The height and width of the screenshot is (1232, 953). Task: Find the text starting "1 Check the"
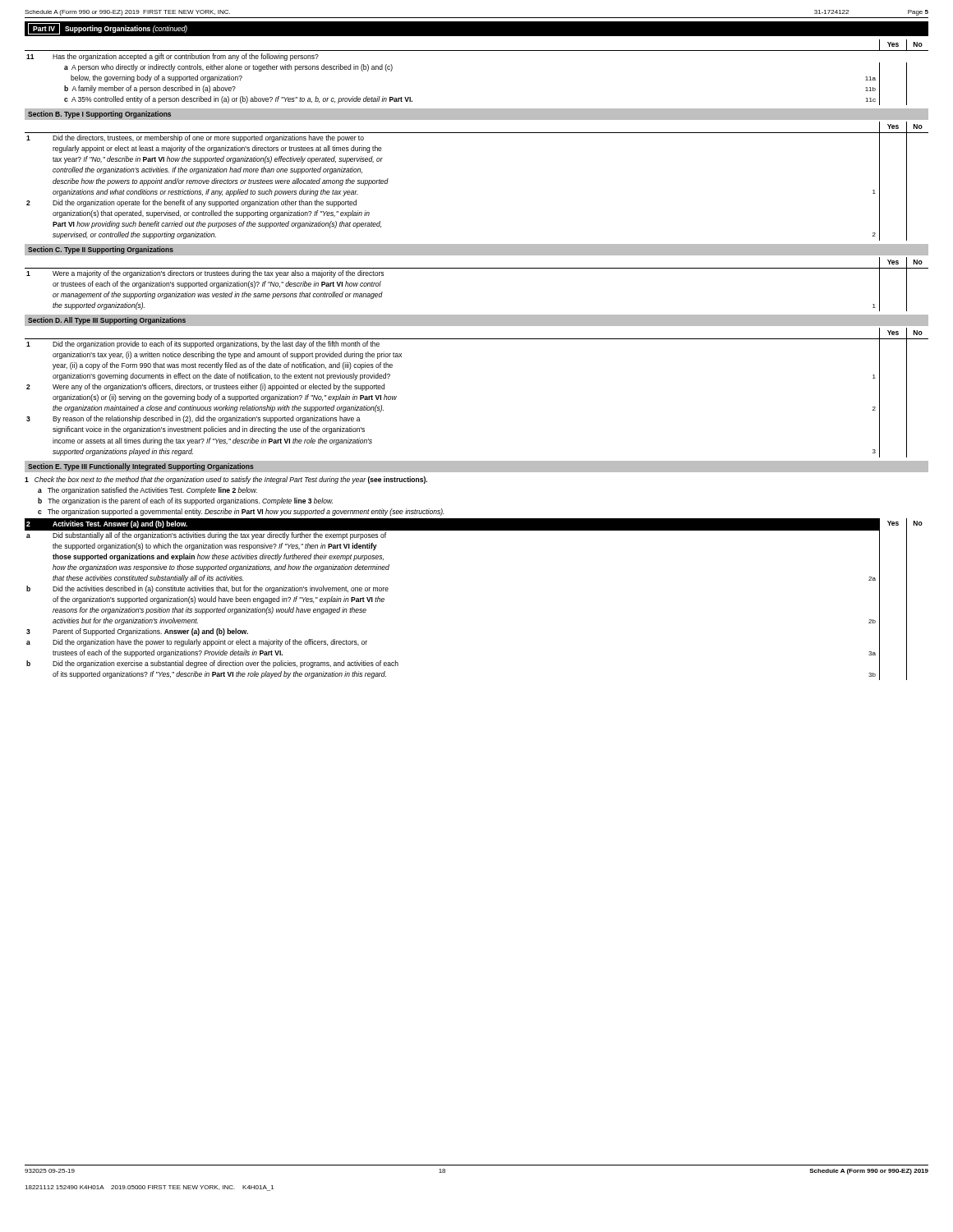[226, 479]
